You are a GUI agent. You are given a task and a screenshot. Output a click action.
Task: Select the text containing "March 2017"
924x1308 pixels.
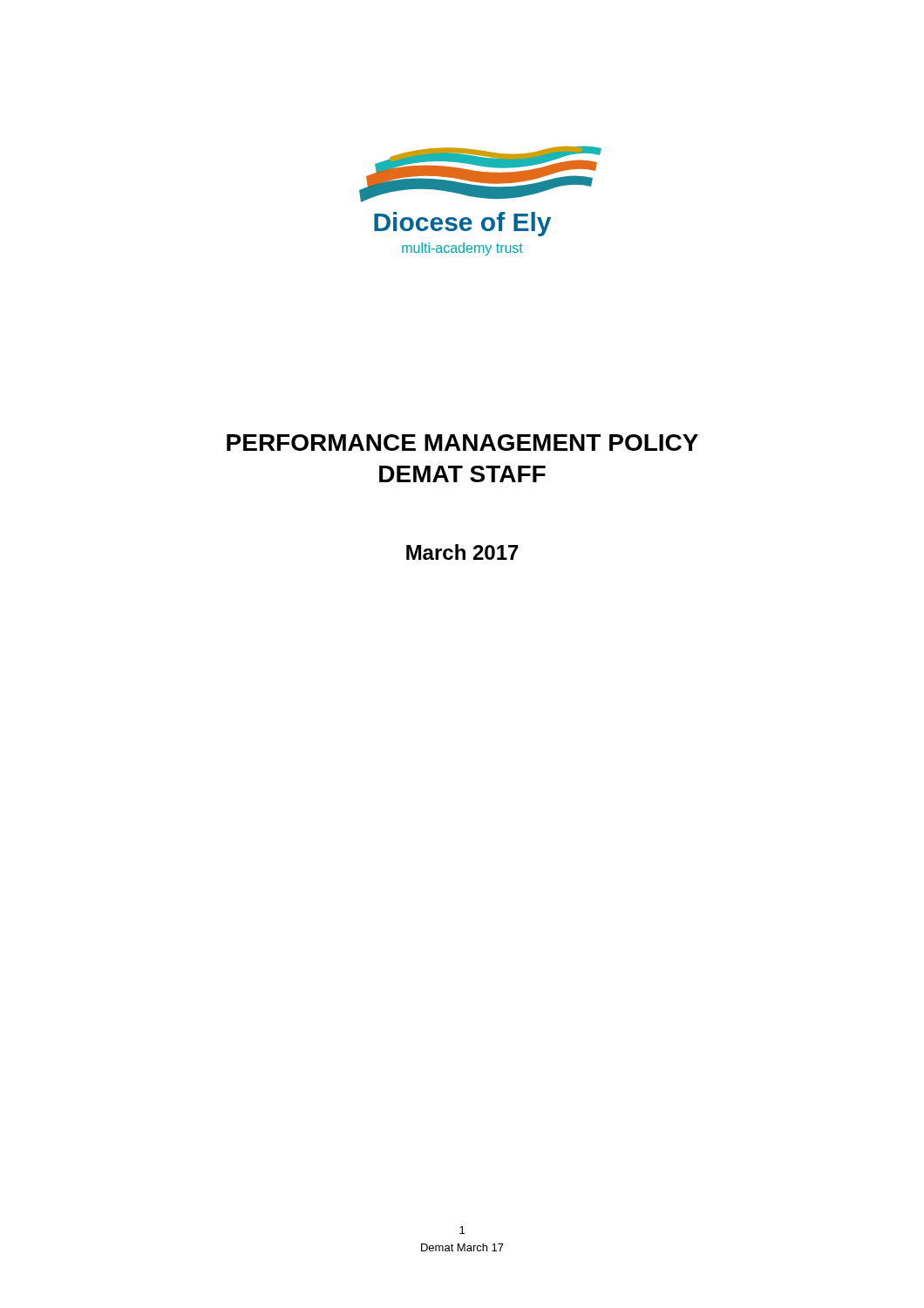pos(462,553)
